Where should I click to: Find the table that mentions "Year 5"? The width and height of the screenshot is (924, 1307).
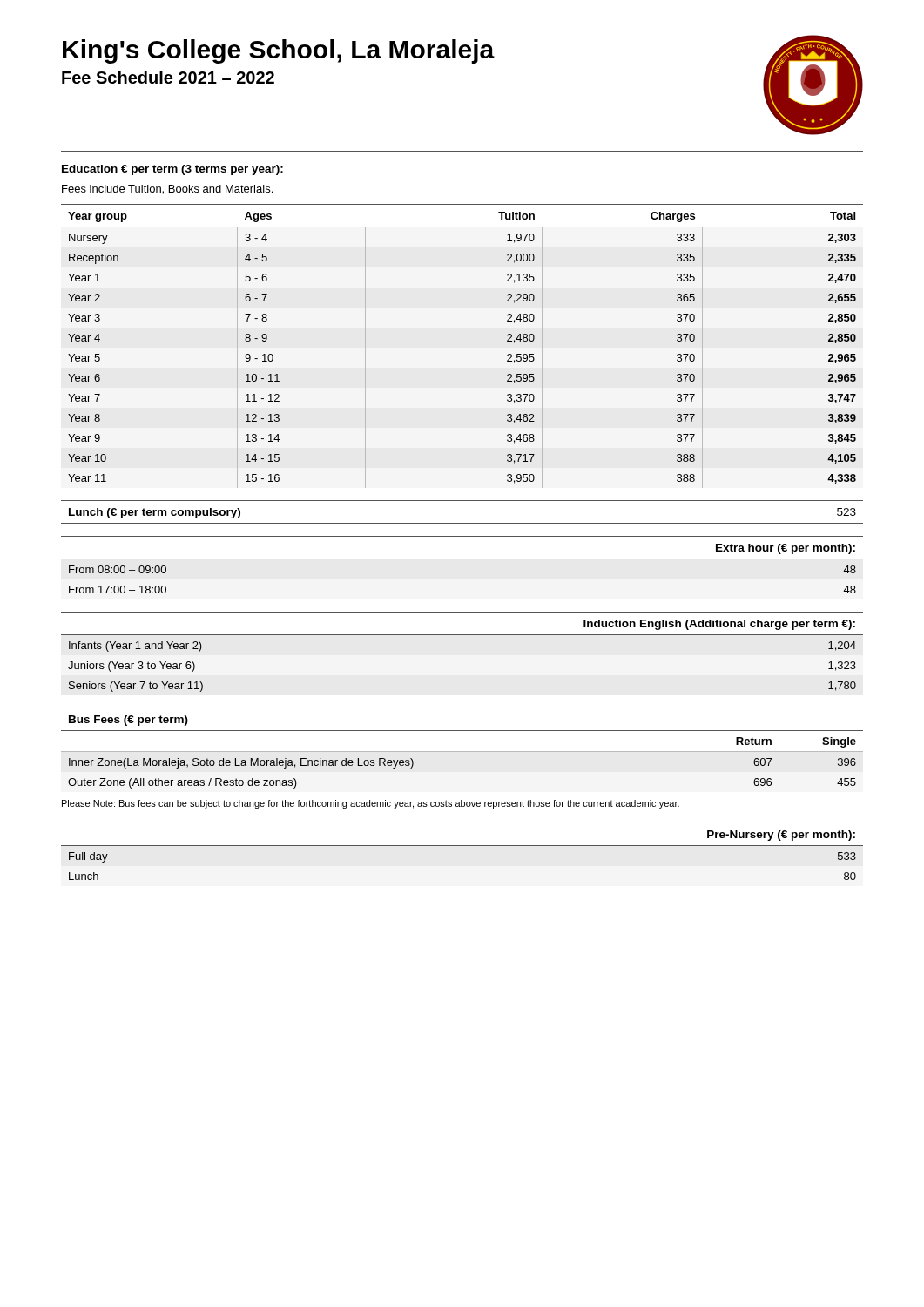[x=462, y=346]
